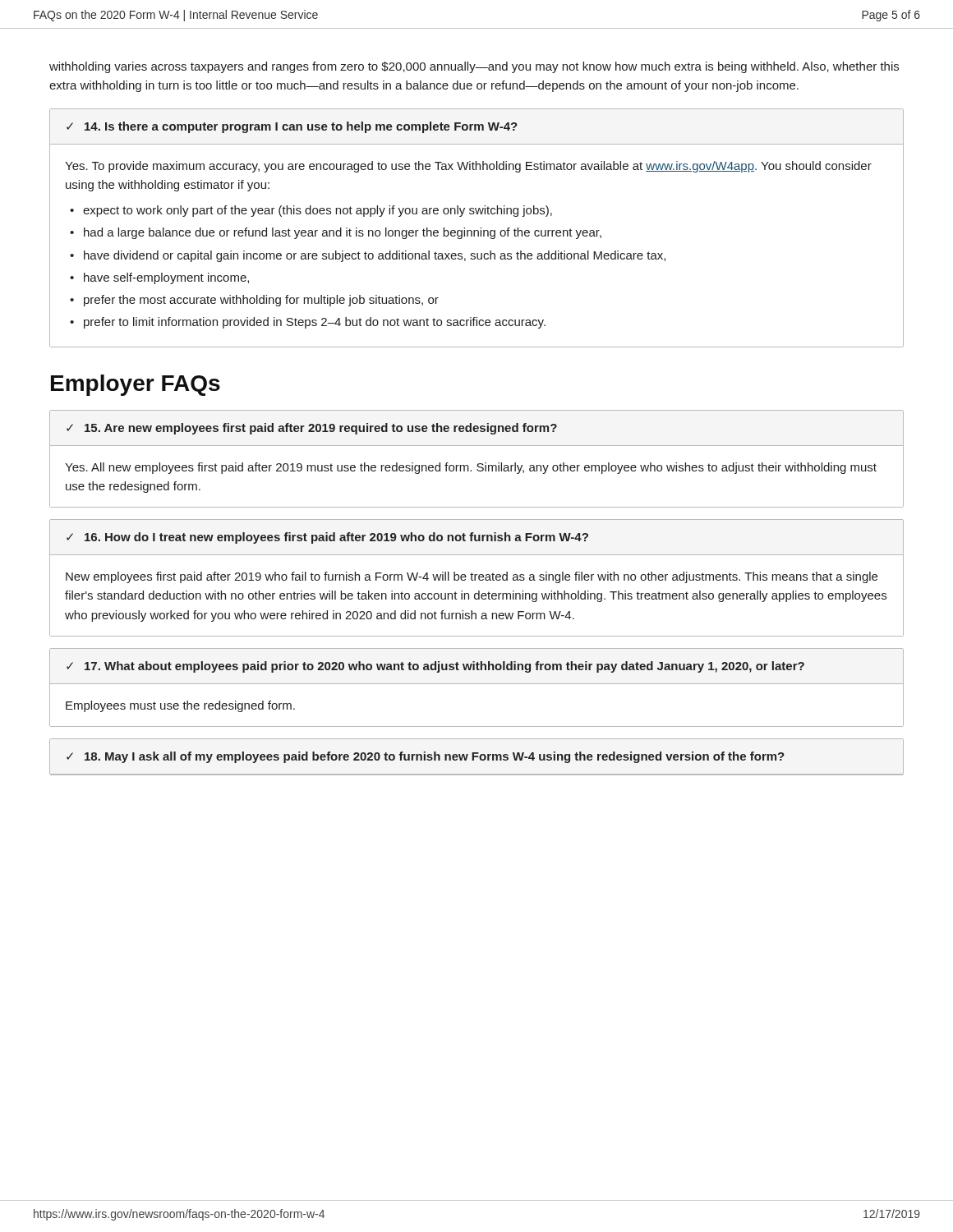Image resolution: width=953 pixels, height=1232 pixels.
Task: Where is the passage that starts "New employees first"?
Action: [x=476, y=595]
